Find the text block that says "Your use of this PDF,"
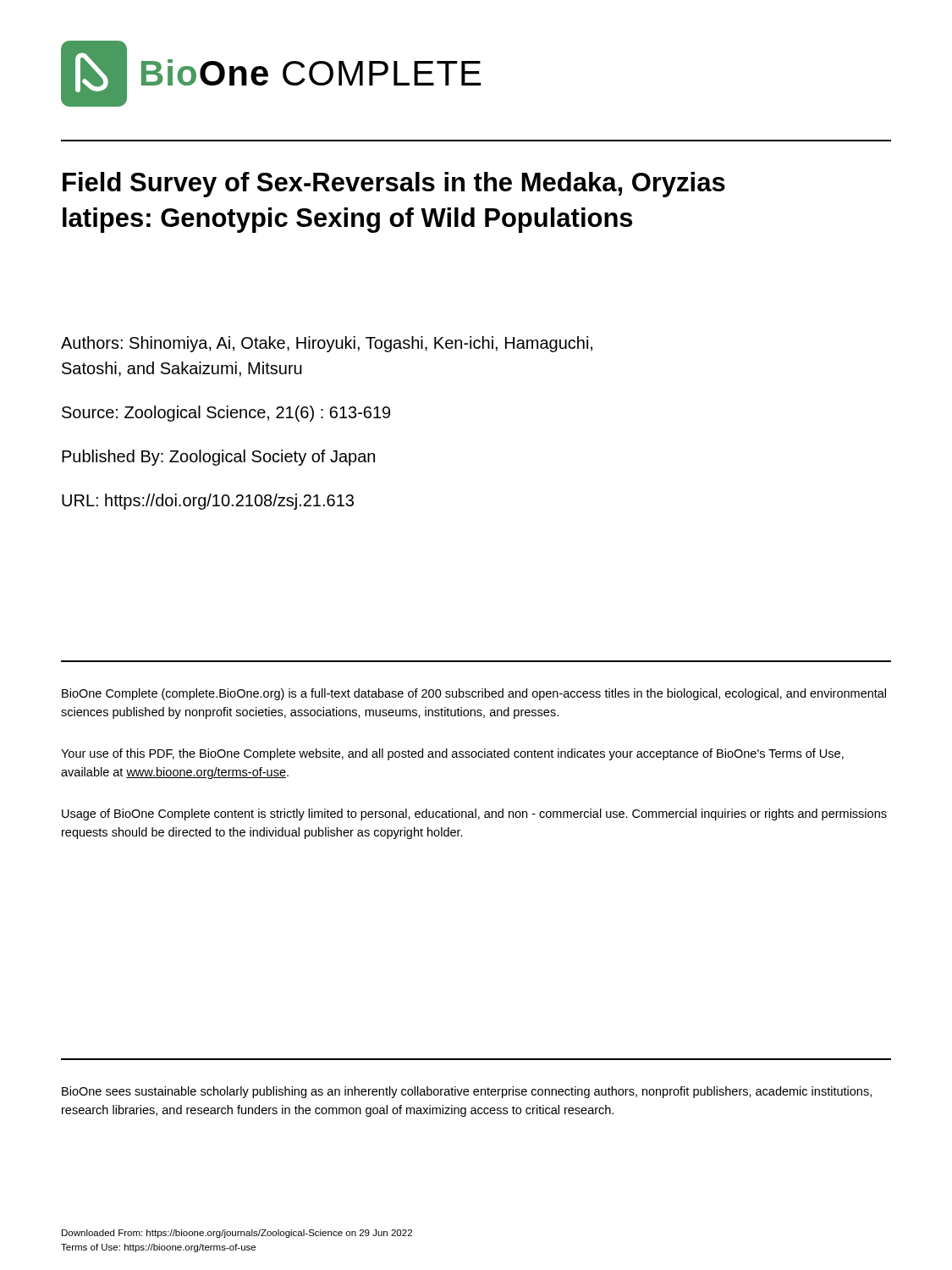Screen dimensions: 1270x952 (476, 763)
